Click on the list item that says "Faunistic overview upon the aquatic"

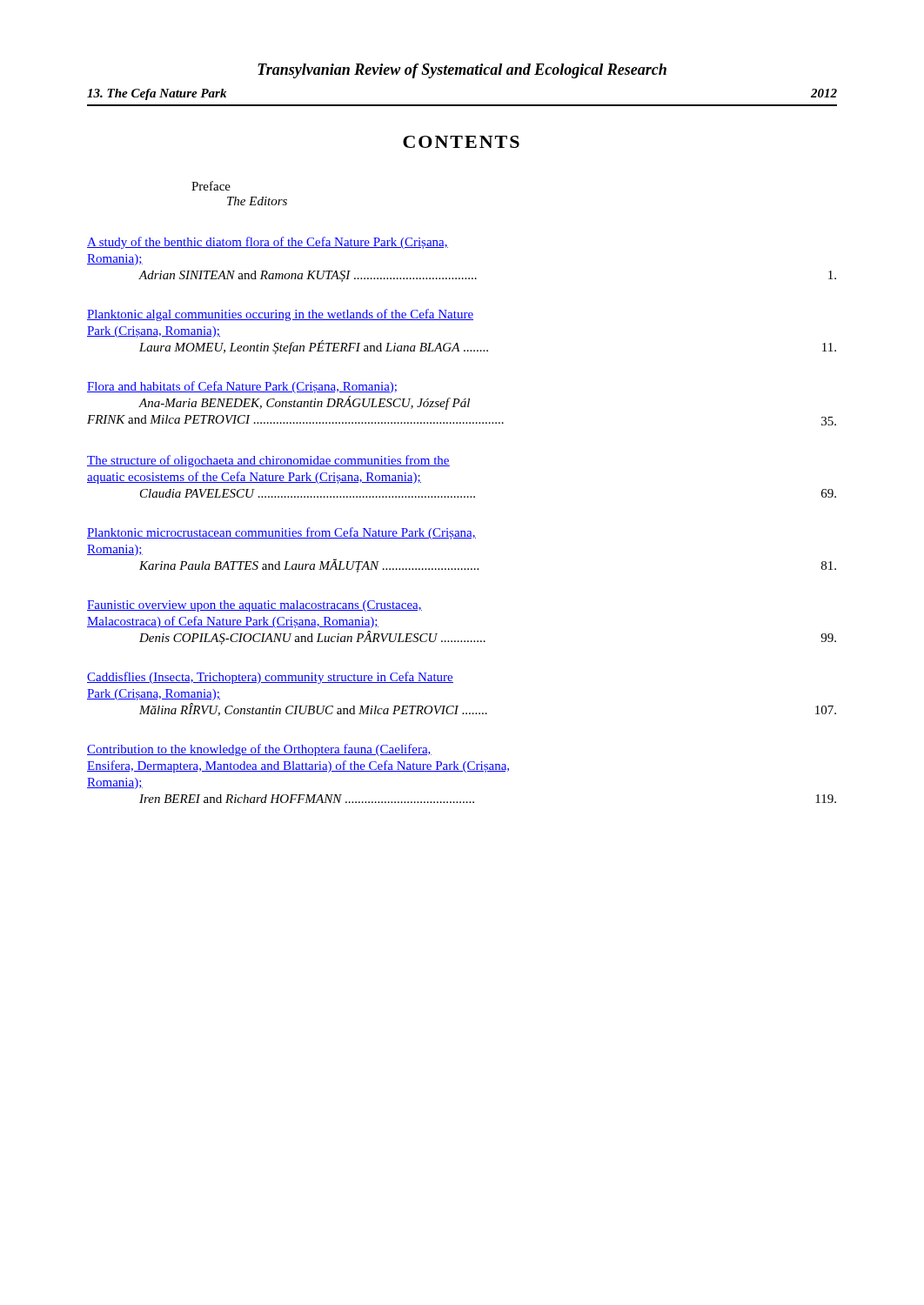254,606
